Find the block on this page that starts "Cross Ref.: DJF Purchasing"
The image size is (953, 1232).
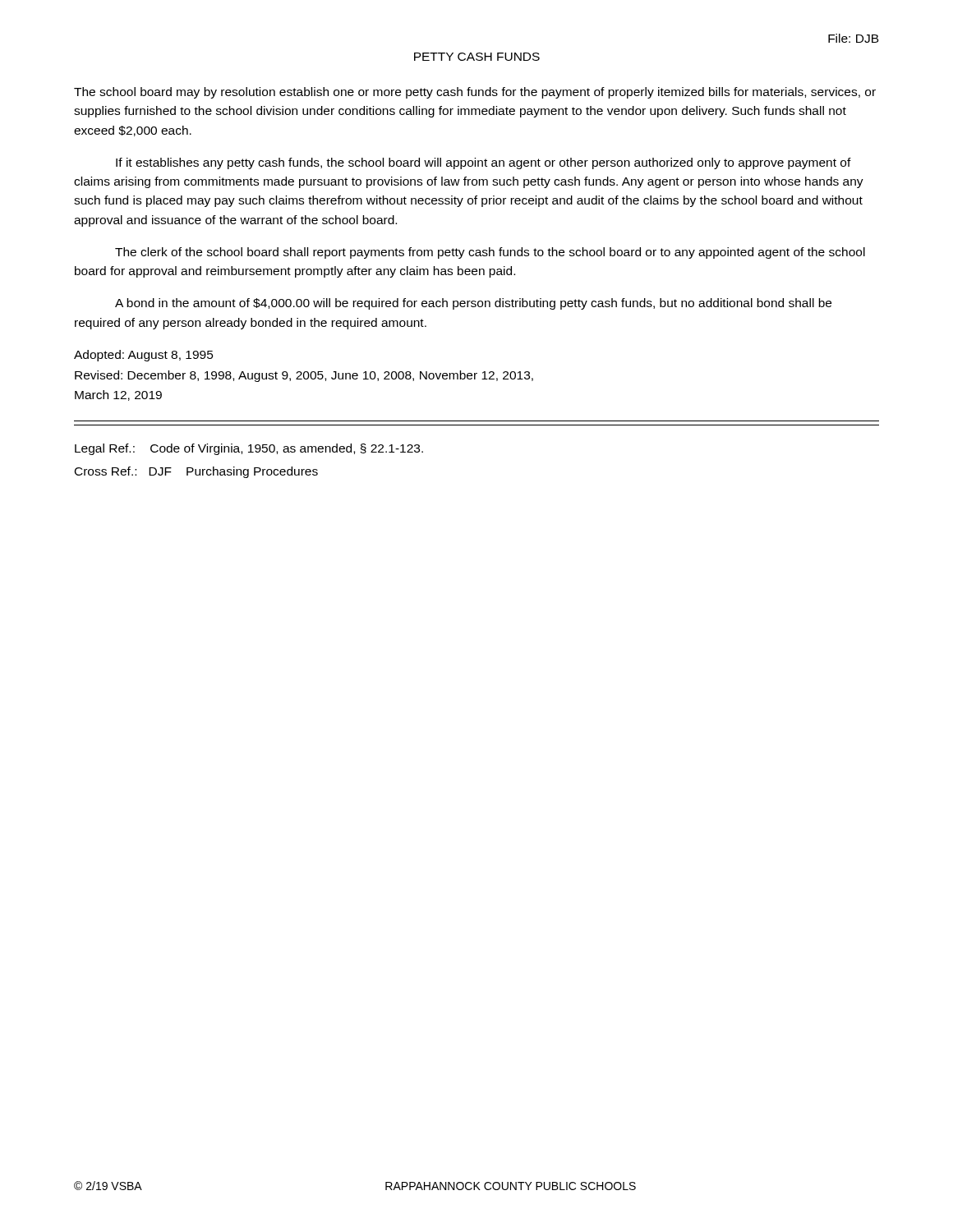click(x=196, y=471)
